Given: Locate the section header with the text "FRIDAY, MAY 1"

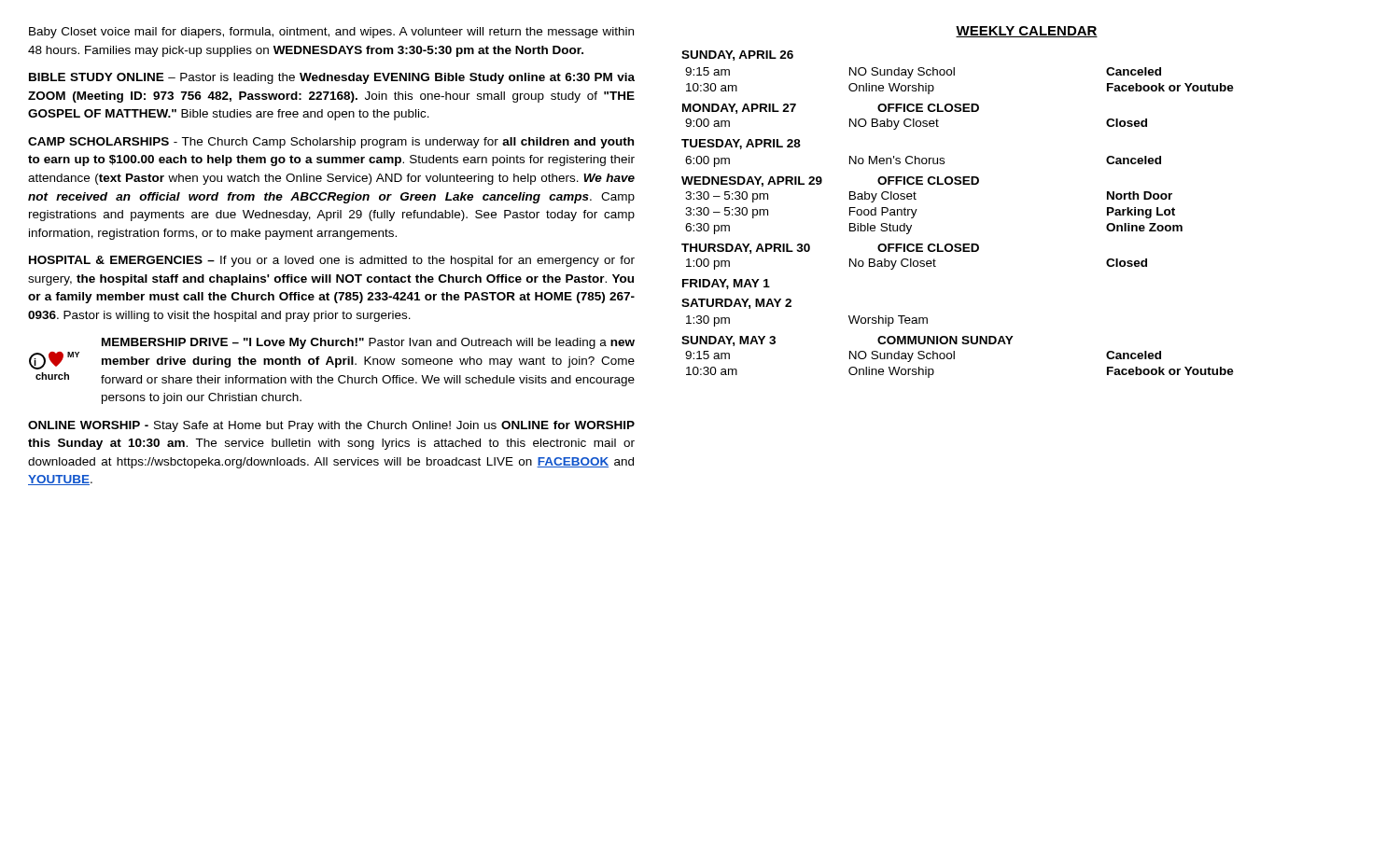Looking at the screenshot, I should click(x=726, y=283).
